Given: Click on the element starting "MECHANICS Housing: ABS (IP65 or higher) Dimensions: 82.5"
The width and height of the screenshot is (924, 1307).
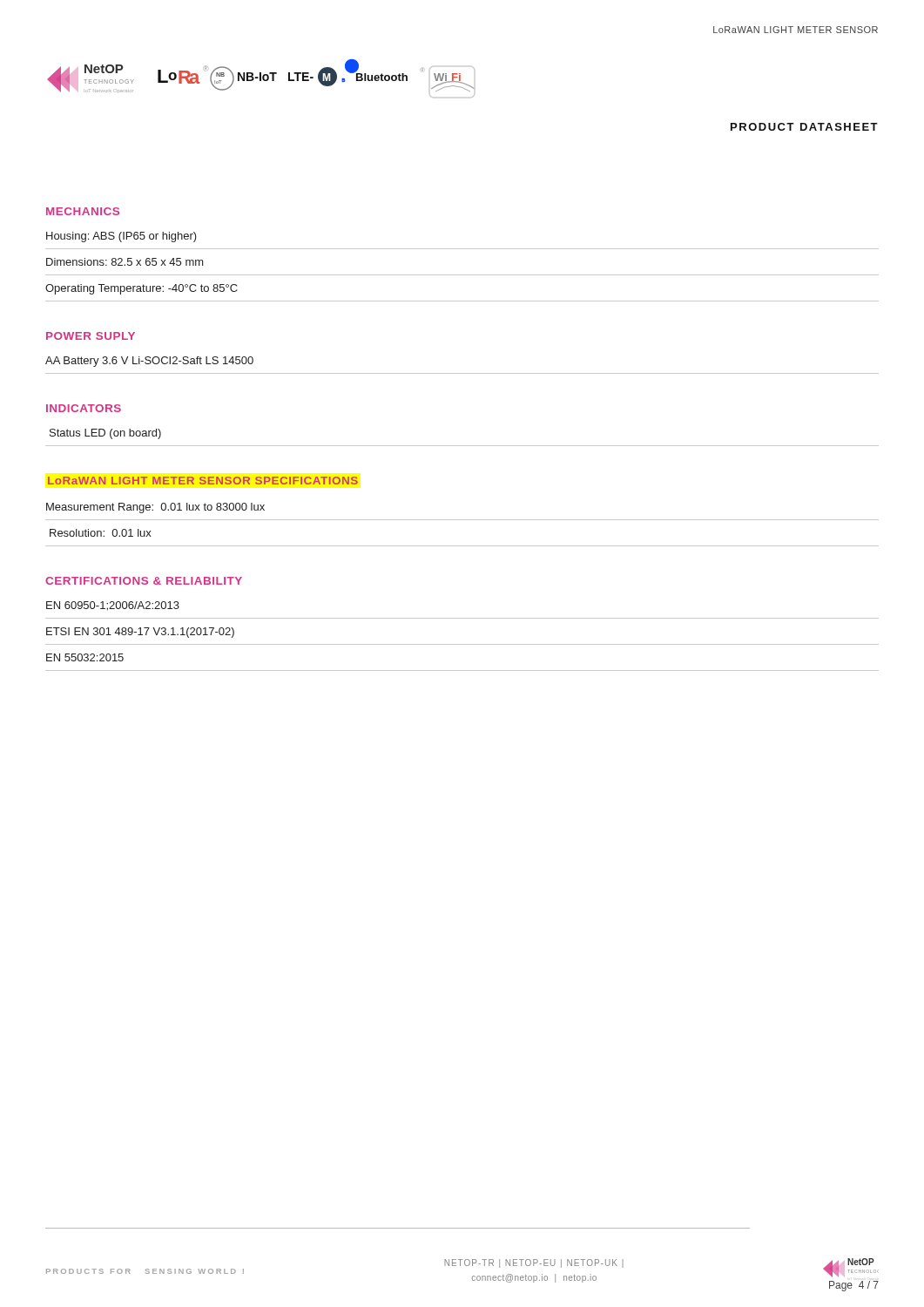Looking at the screenshot, I should (x=462, y=253).
